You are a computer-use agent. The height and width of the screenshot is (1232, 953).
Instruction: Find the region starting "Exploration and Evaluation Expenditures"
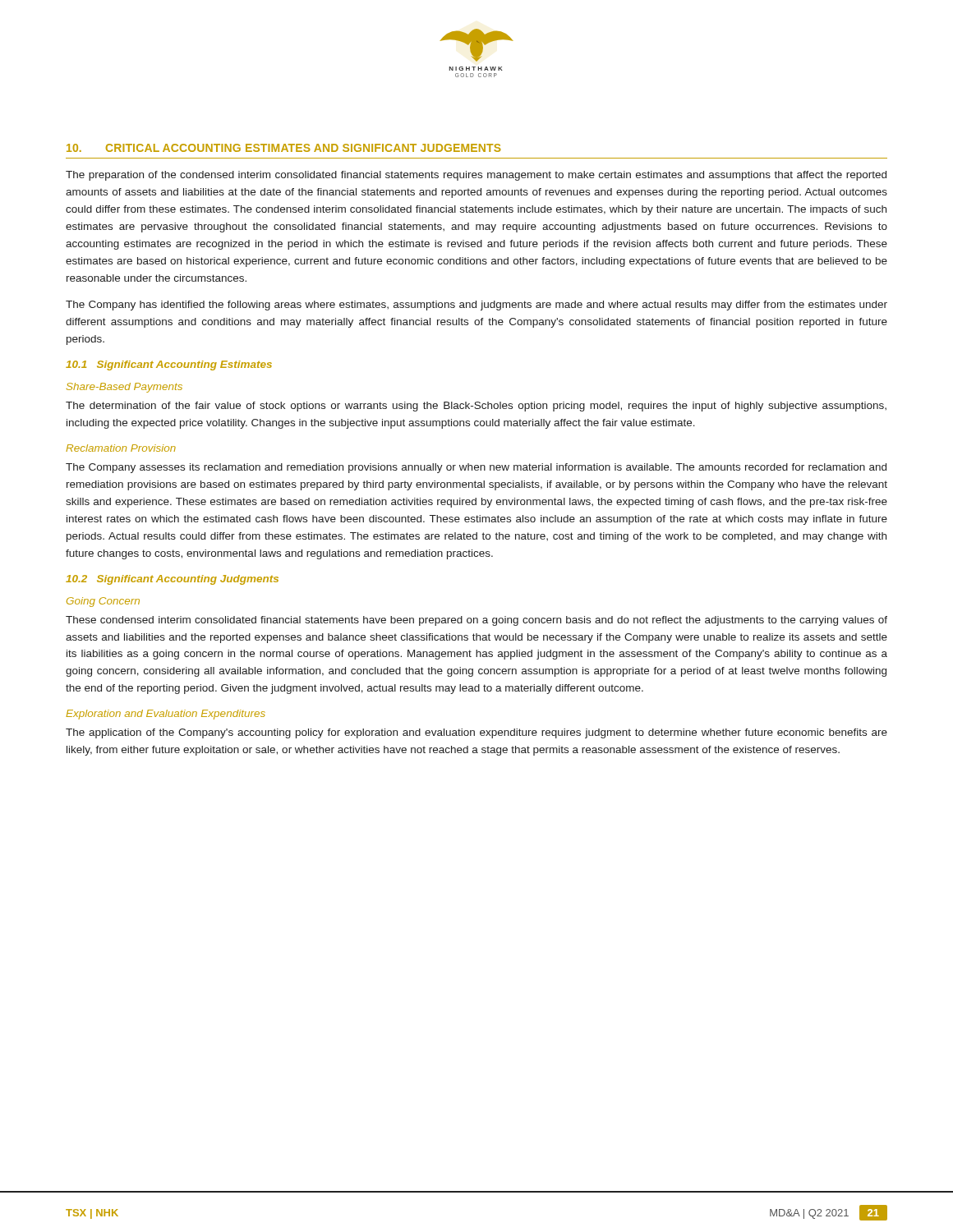tap(166, 713)
